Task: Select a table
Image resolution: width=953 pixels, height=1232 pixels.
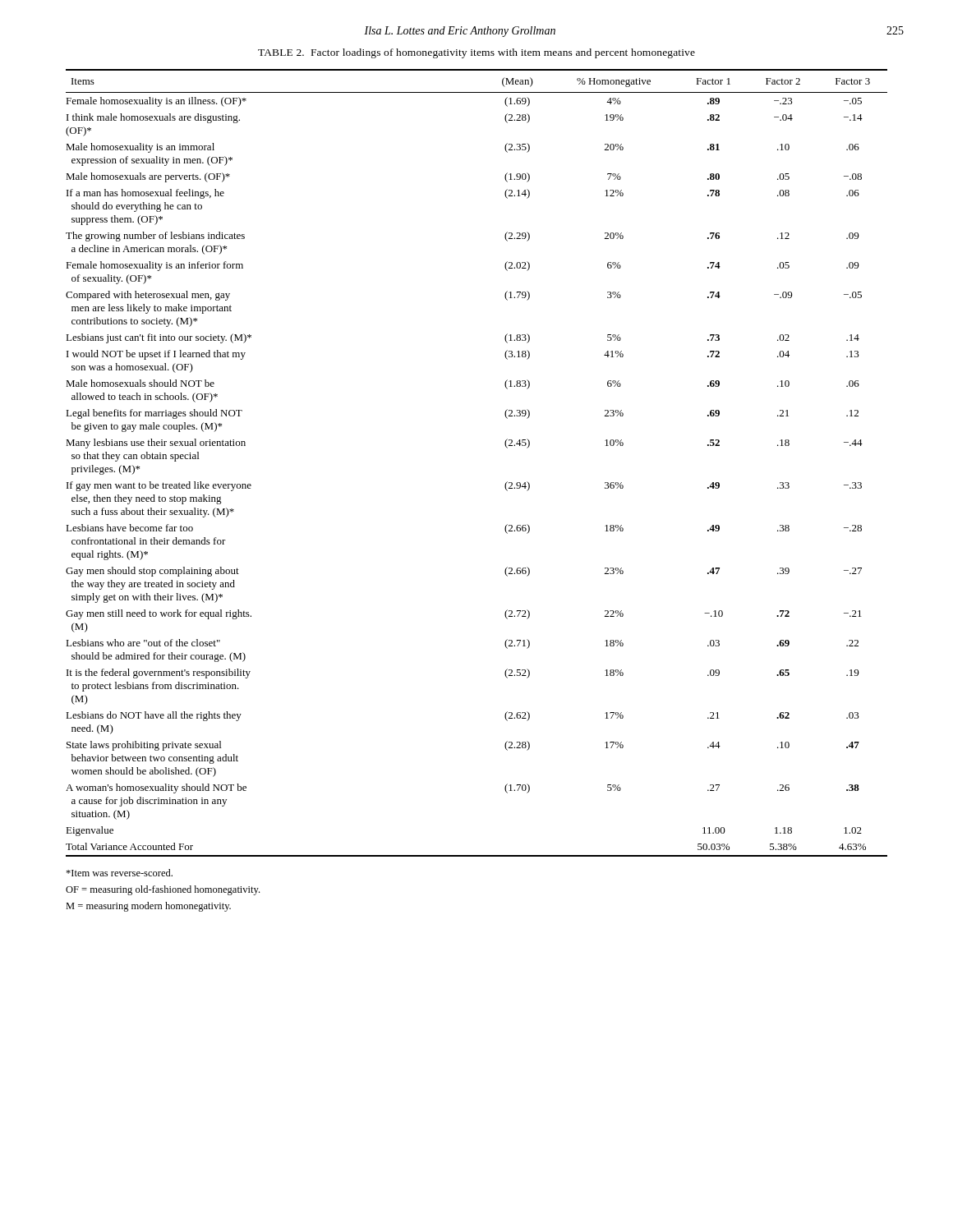Action: click(x=476, y=463)
